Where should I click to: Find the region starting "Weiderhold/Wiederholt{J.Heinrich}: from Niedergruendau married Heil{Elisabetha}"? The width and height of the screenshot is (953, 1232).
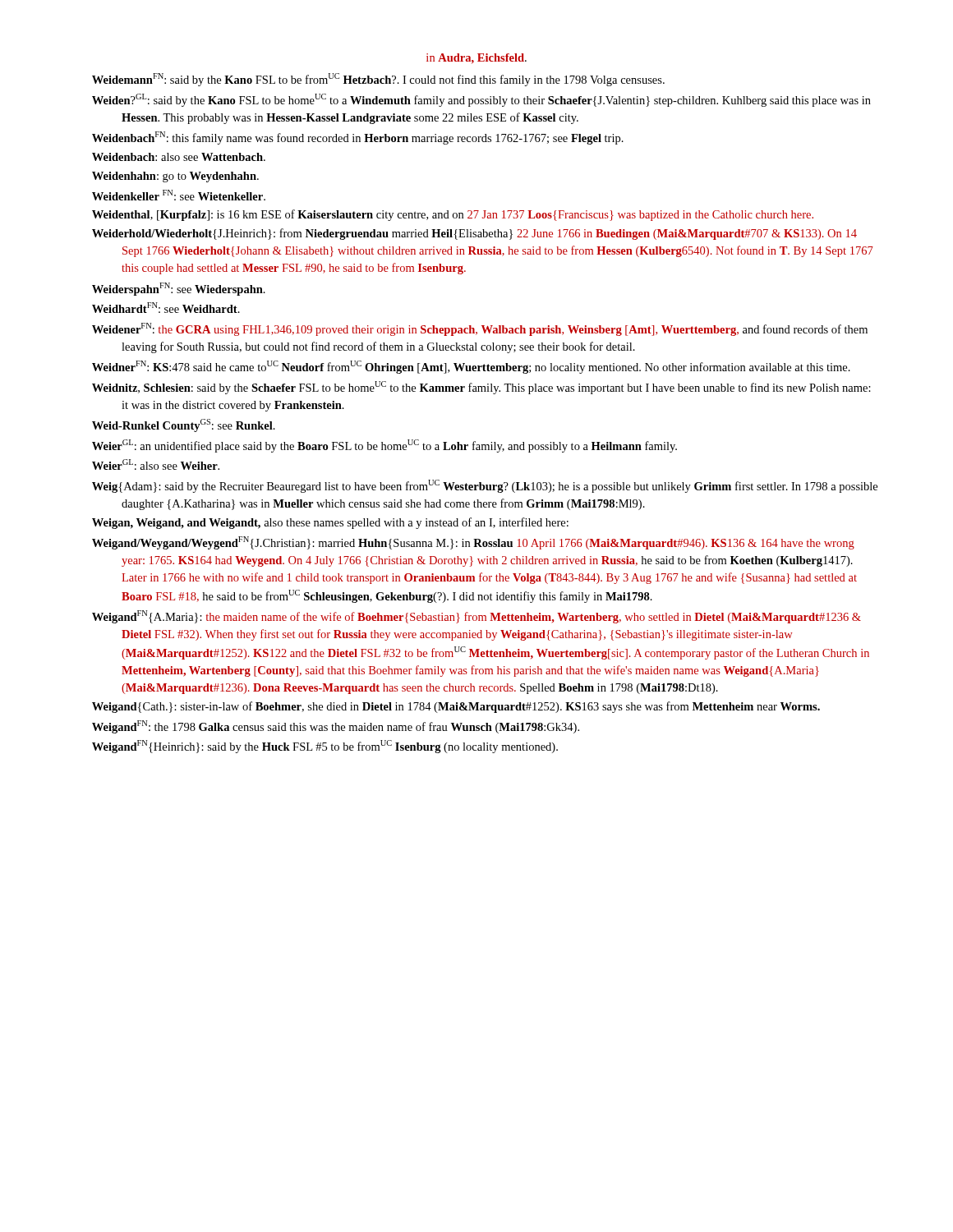click(482, 251)
